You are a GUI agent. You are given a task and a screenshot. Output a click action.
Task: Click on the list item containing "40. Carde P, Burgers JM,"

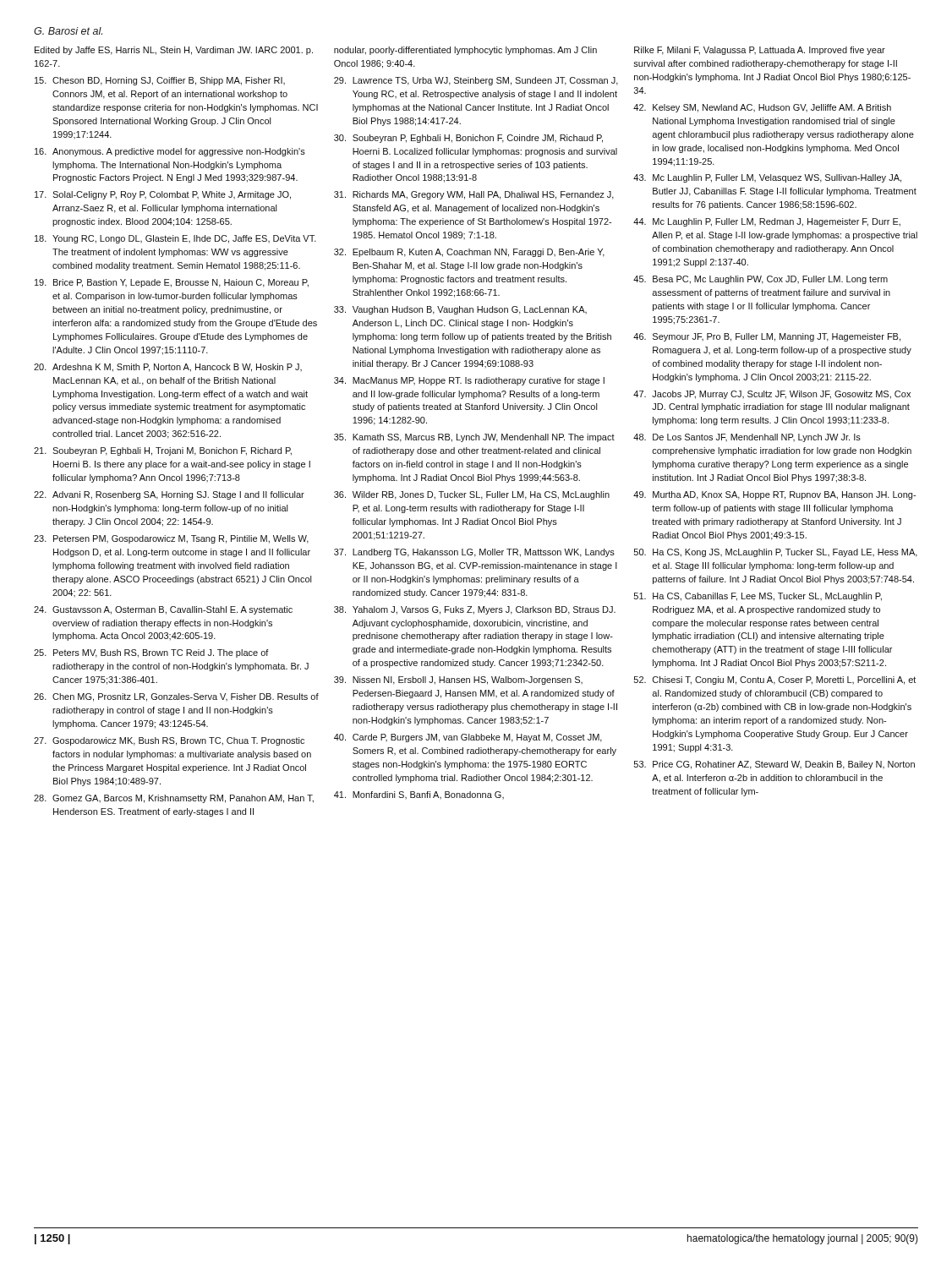(x=476, y=758)
